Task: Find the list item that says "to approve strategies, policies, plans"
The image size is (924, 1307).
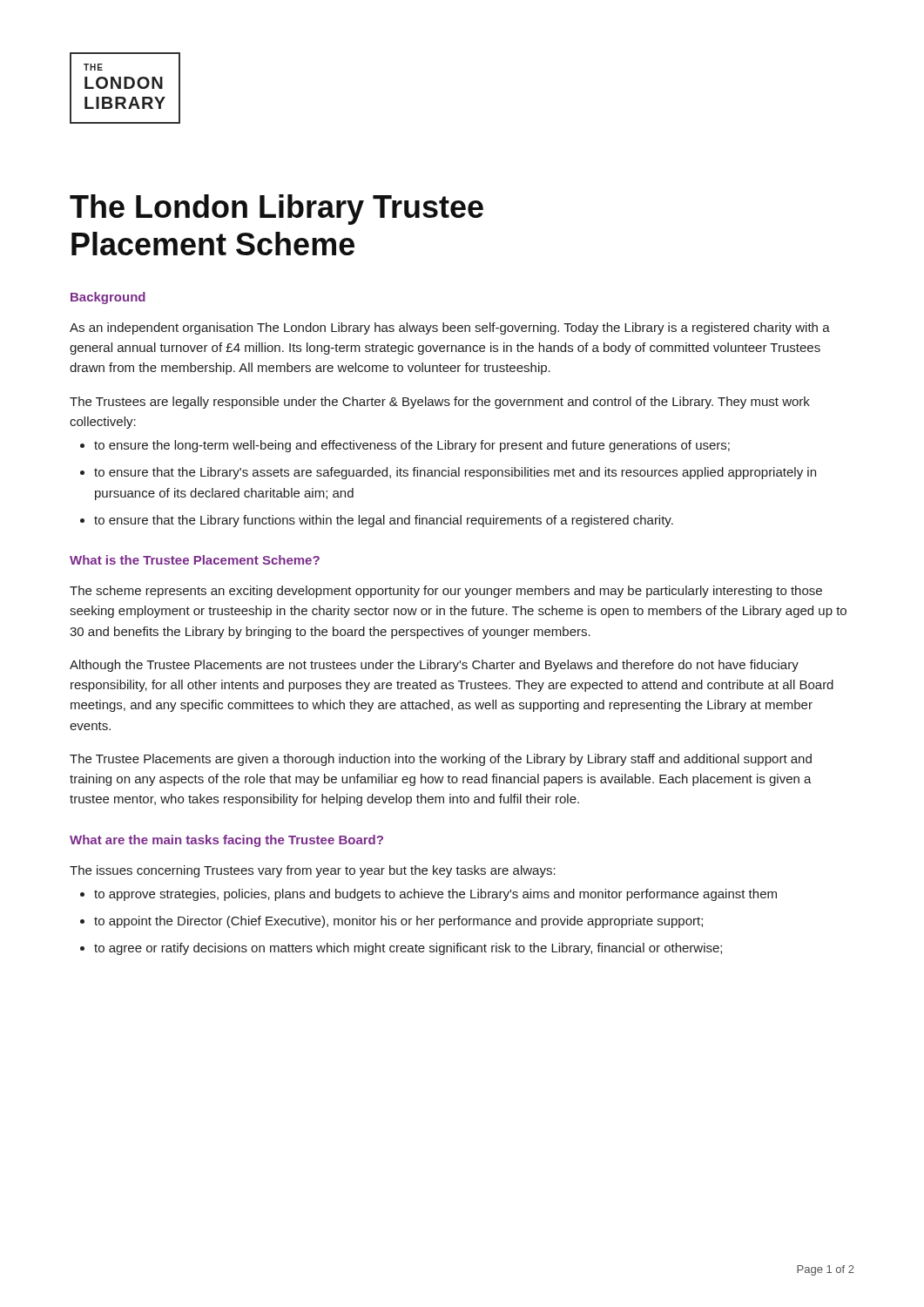Action: (x=436, y=893)
